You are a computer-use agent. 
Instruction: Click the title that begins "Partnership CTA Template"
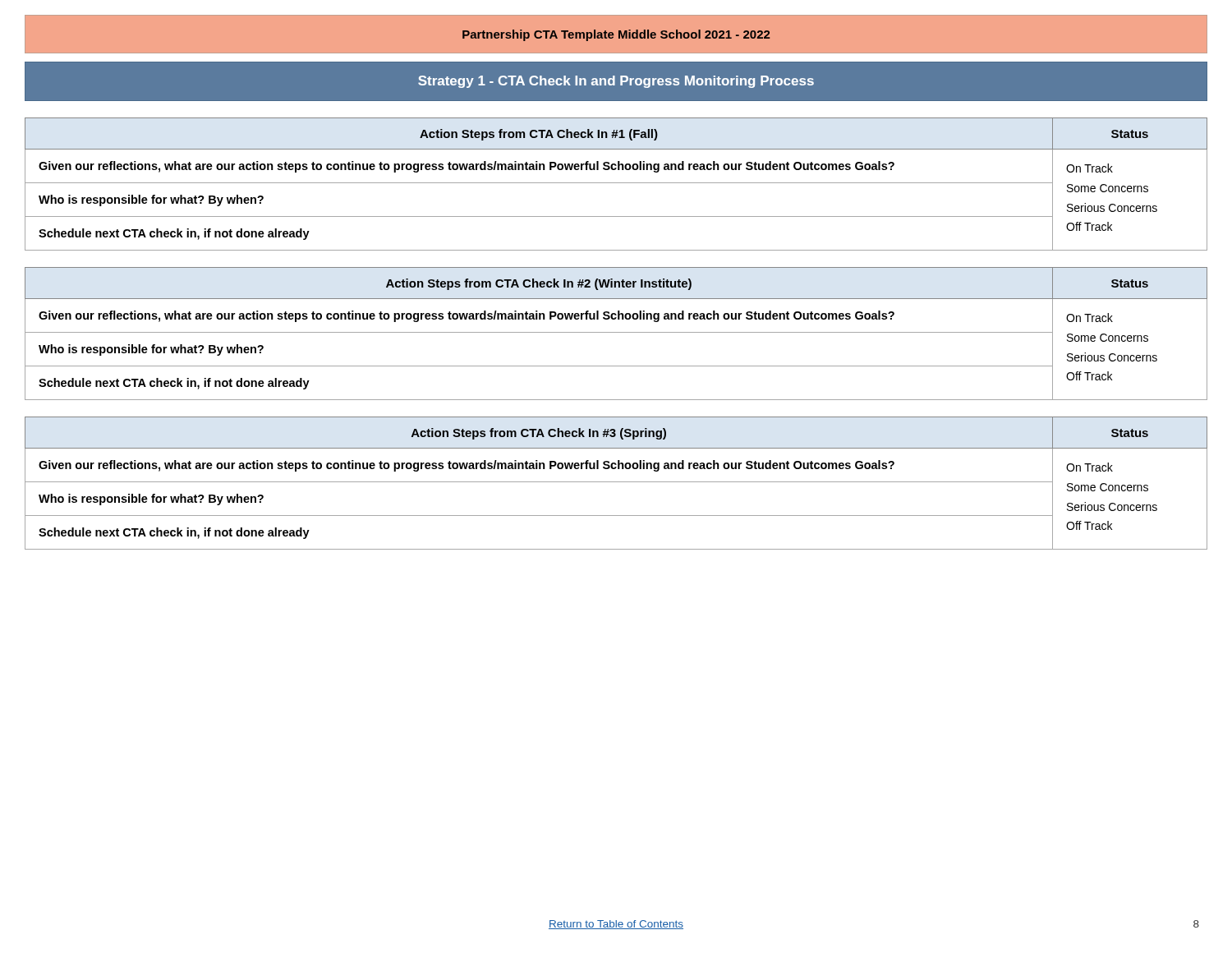[x=616, y=34]
